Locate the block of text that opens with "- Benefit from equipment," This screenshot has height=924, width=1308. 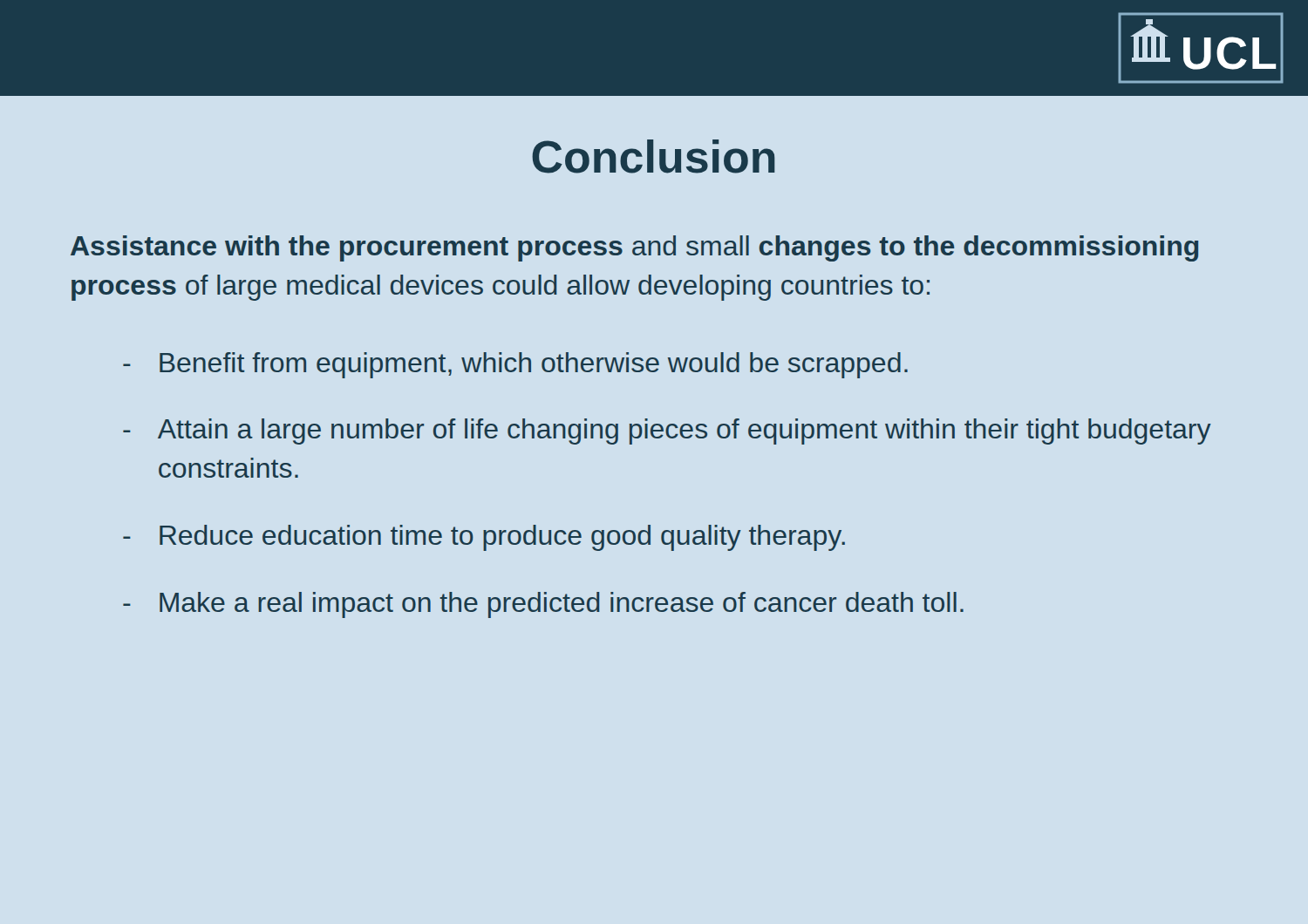coord(516,363)
